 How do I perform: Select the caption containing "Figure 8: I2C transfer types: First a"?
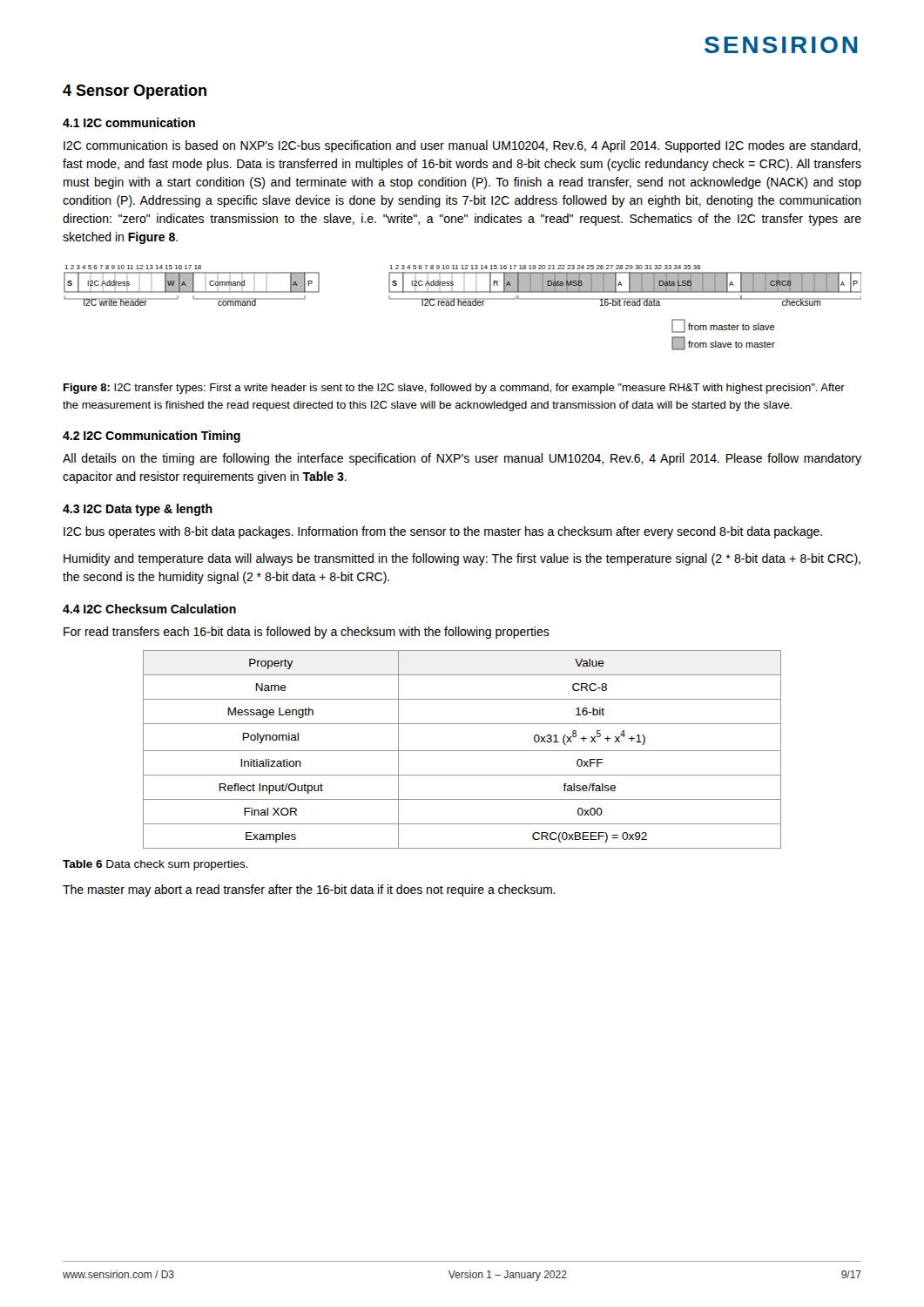pyautogui.click(x=454, y=396)
